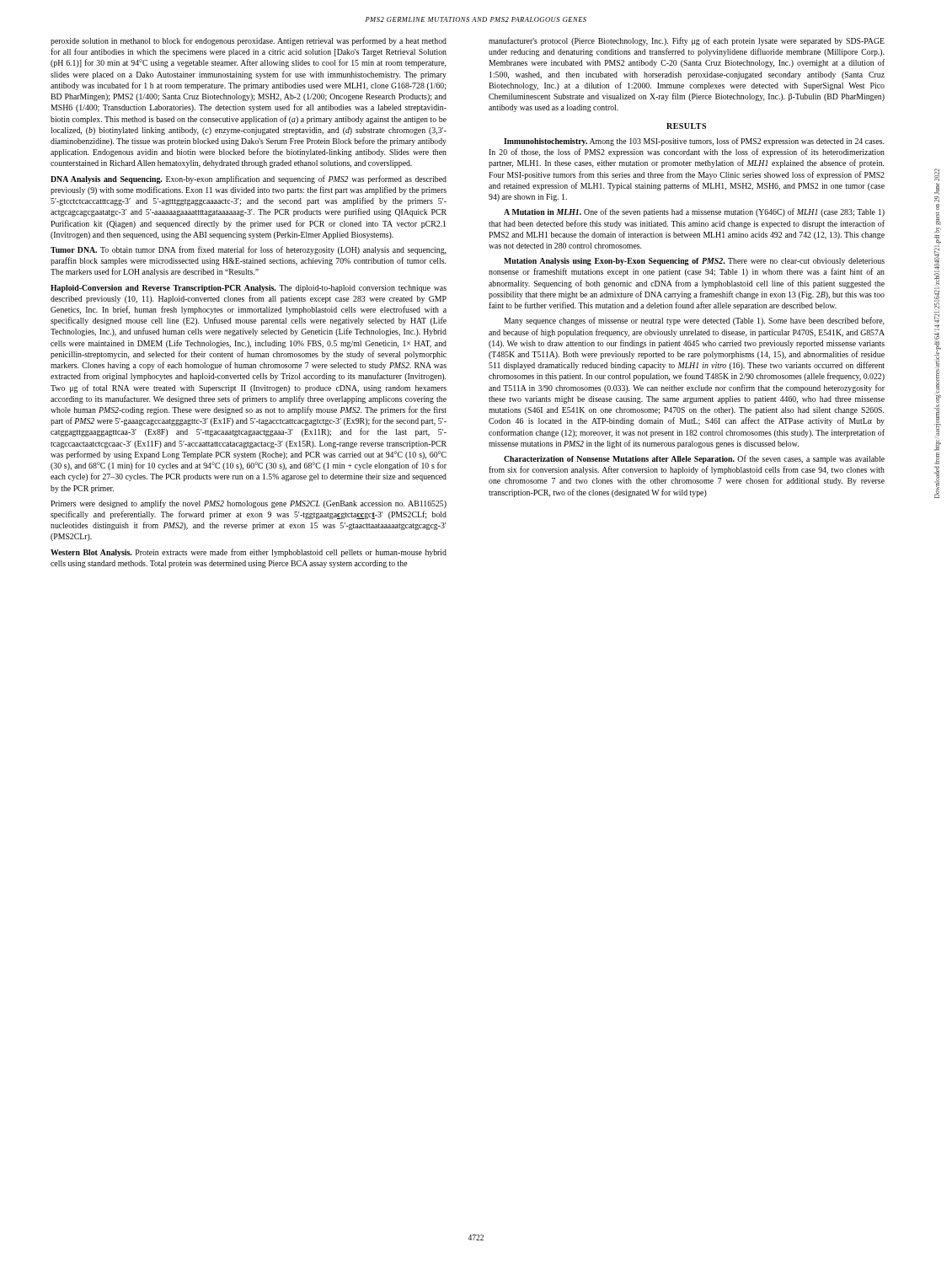
Task: Locate the text block containing "peroxide solution in methanol to"
Action: [249, 102]
